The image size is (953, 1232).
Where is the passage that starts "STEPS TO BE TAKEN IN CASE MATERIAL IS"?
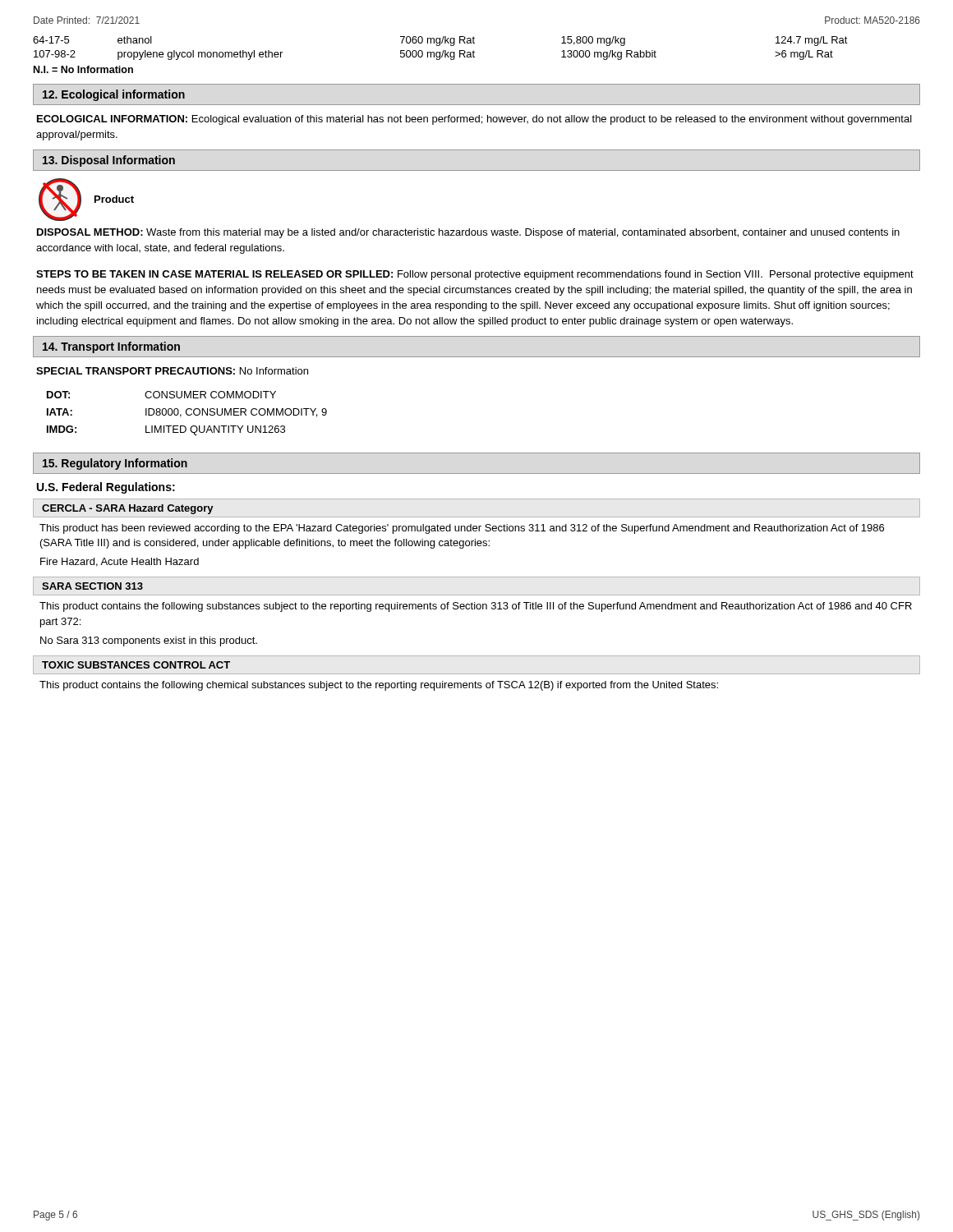pos(475,297)
